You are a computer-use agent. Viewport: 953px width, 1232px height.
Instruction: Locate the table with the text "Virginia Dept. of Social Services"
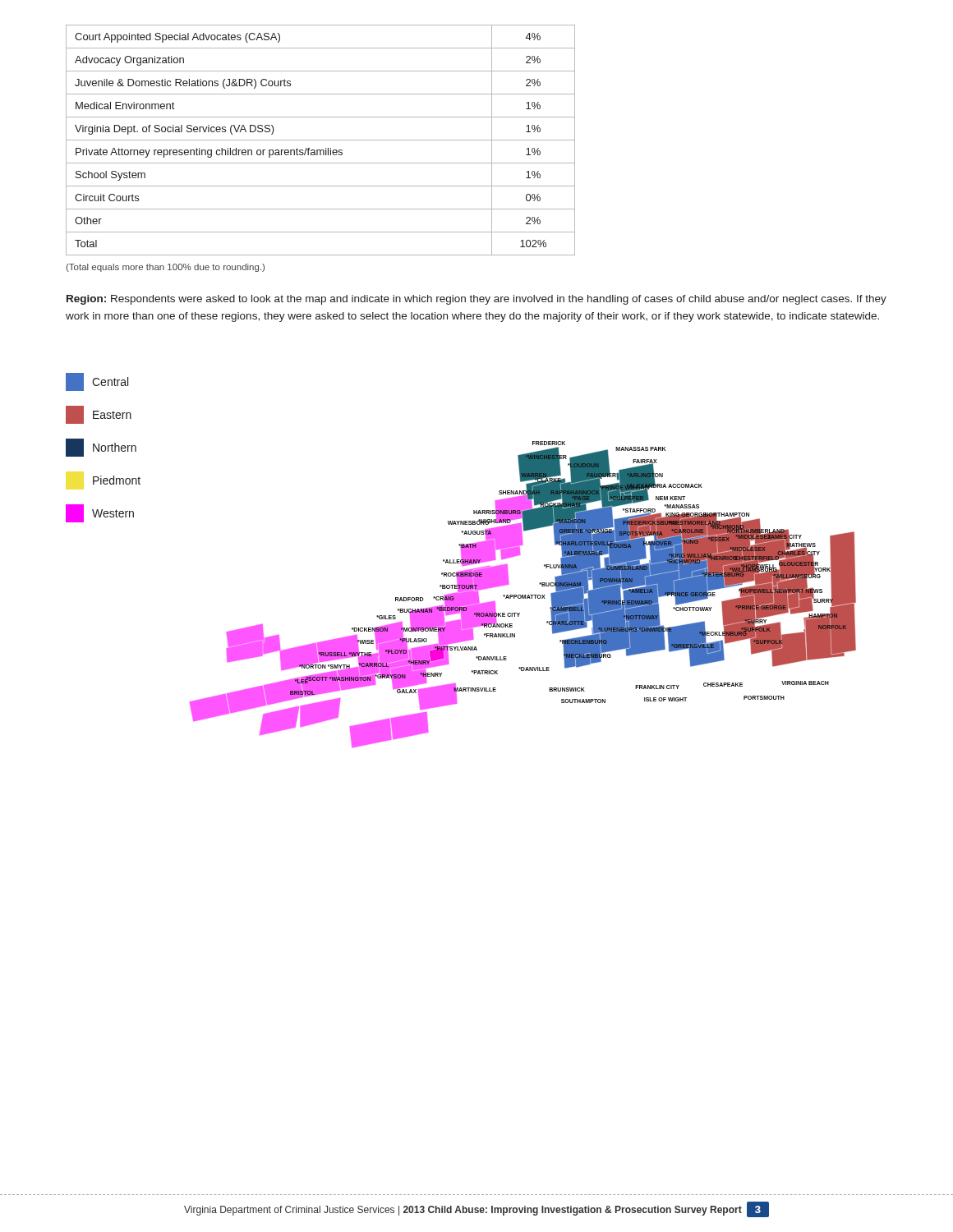(x=476, y=140)
